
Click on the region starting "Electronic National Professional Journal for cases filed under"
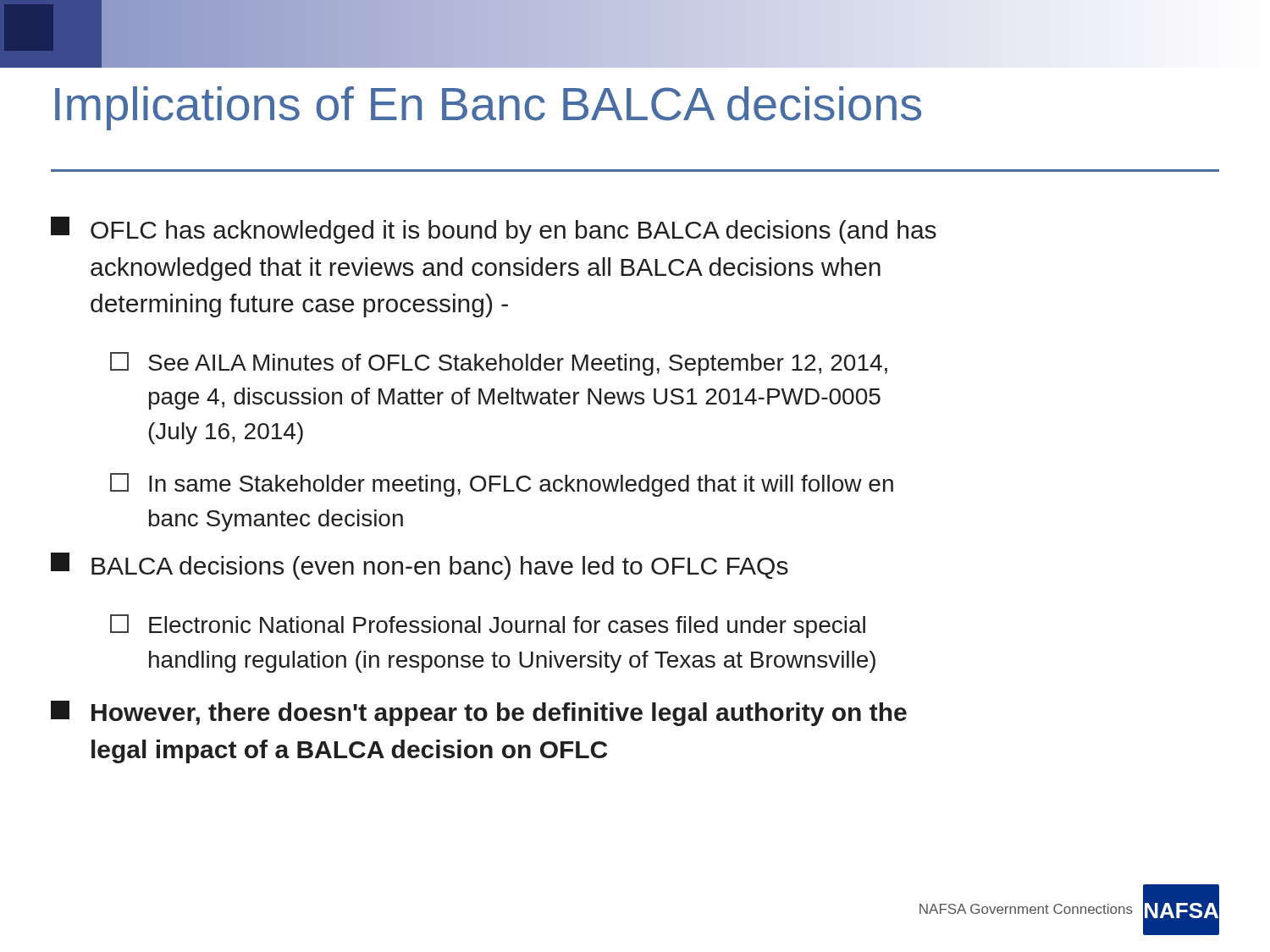coord(494,643)
